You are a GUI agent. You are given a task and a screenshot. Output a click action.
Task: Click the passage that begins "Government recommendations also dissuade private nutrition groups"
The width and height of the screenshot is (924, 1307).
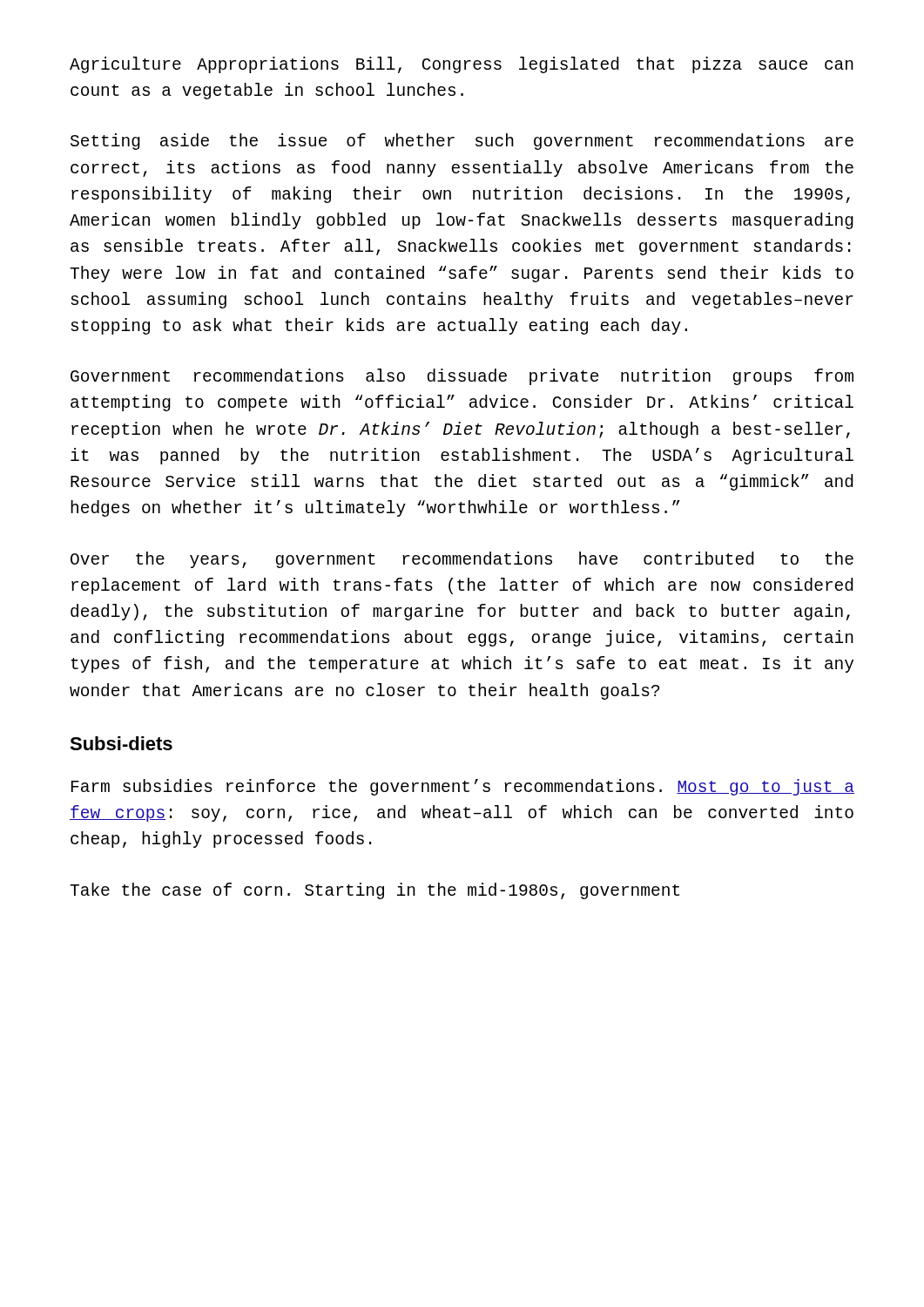point(462,443)
